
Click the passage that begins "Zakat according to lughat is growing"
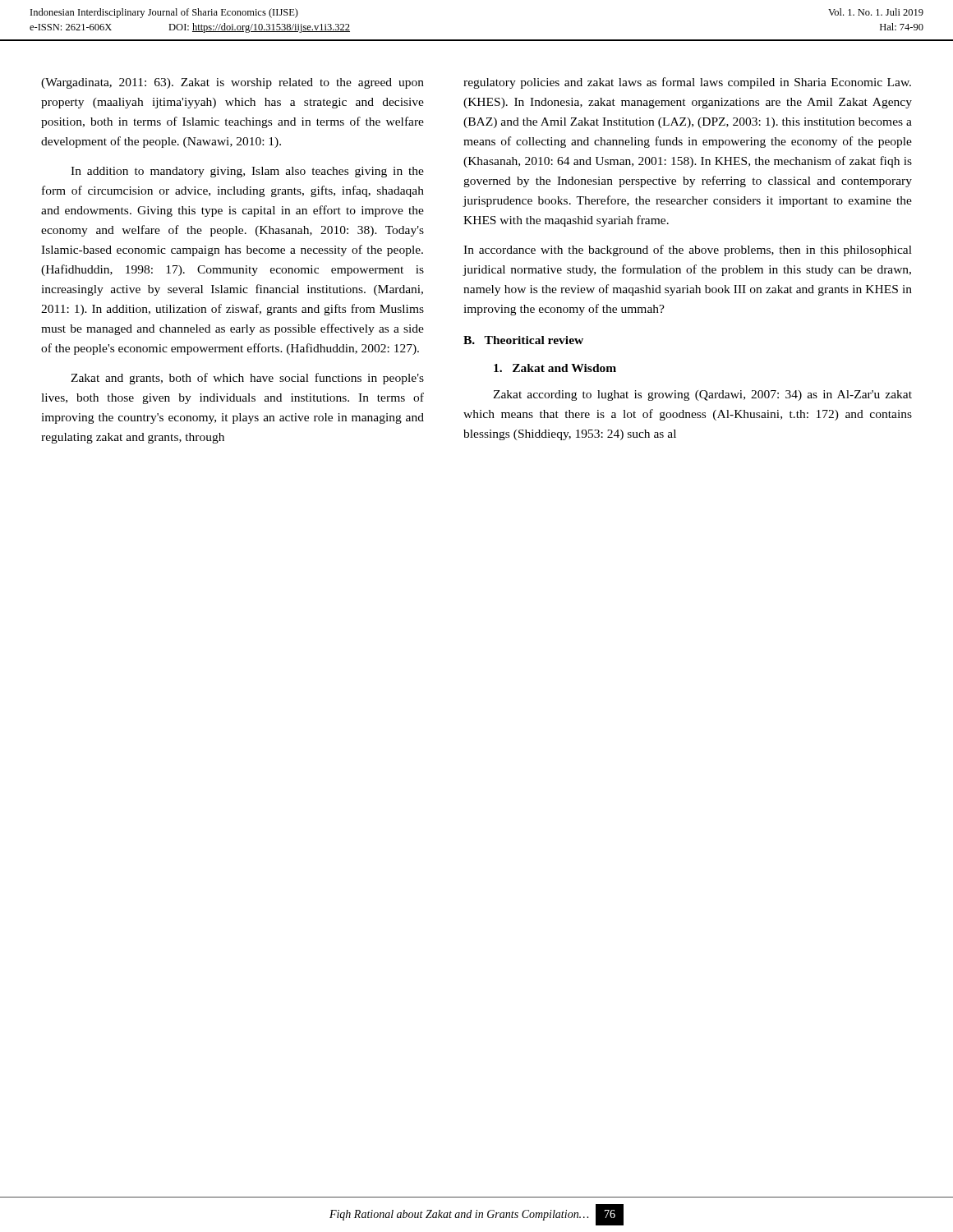click(x=688, y=414)
